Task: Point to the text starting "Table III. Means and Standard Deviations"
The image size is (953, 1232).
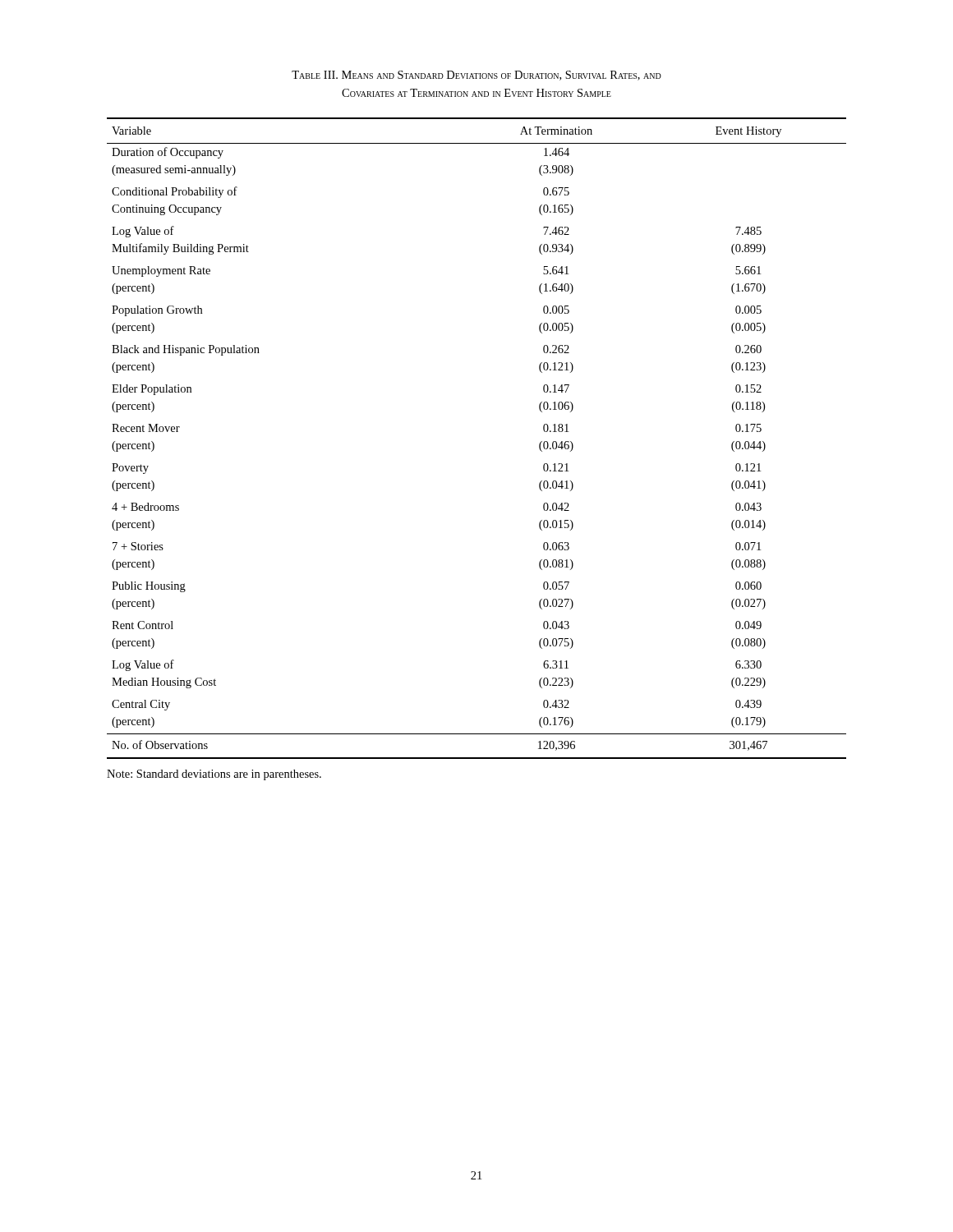Action: coord(476,84)
